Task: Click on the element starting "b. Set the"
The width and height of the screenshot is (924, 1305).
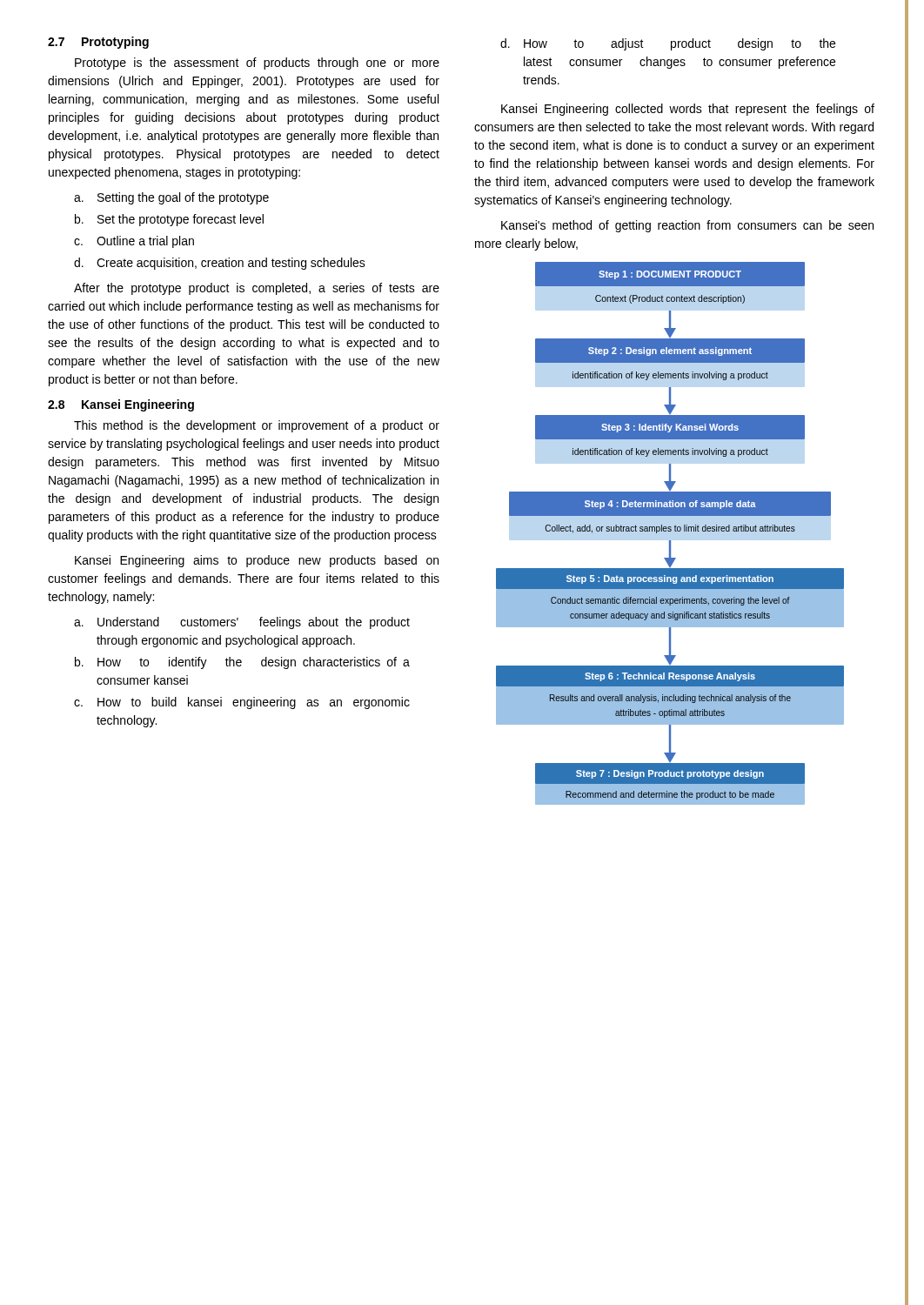Action: click(x=246, y=220)
